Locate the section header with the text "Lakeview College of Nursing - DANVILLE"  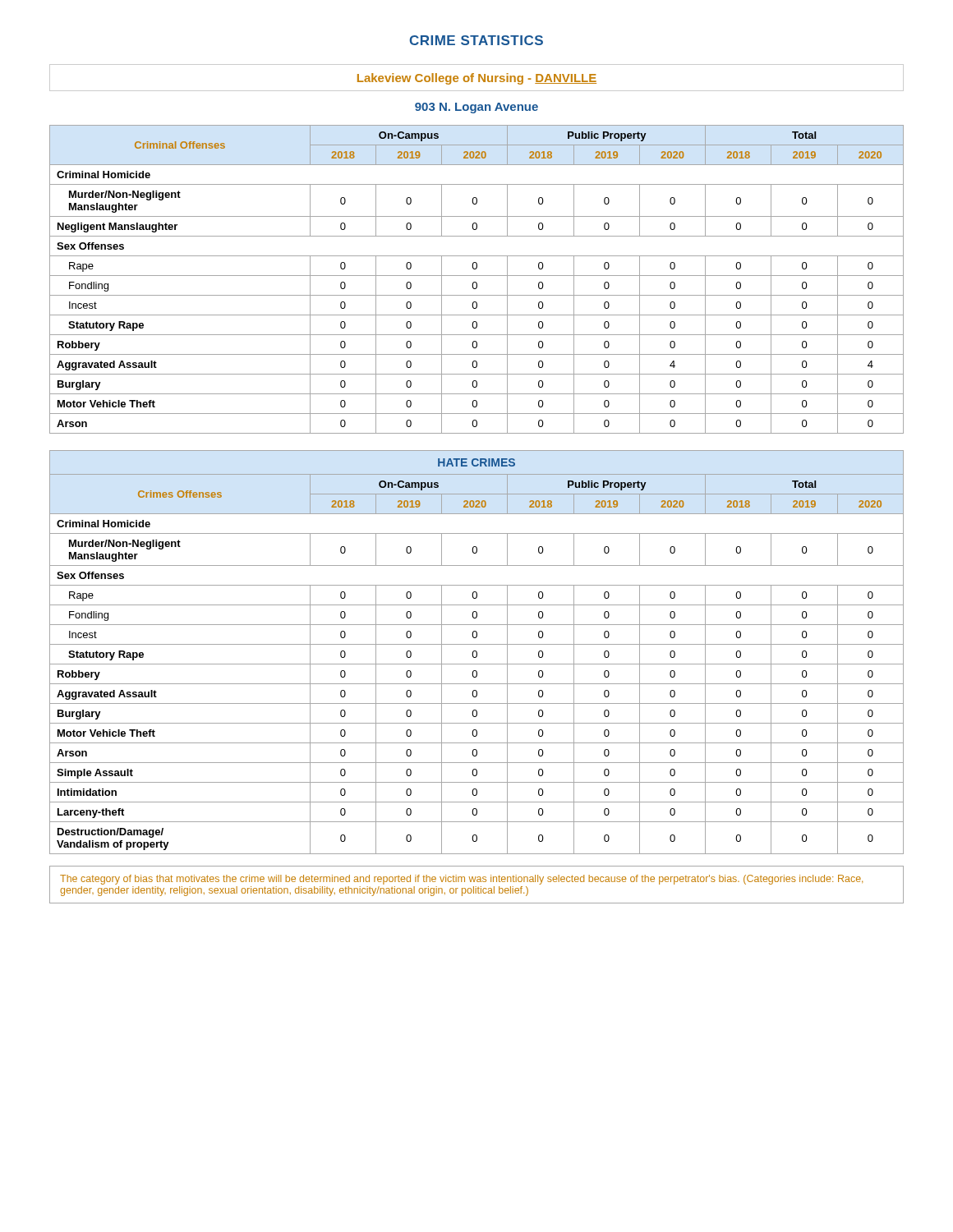(x=476, y=78)
